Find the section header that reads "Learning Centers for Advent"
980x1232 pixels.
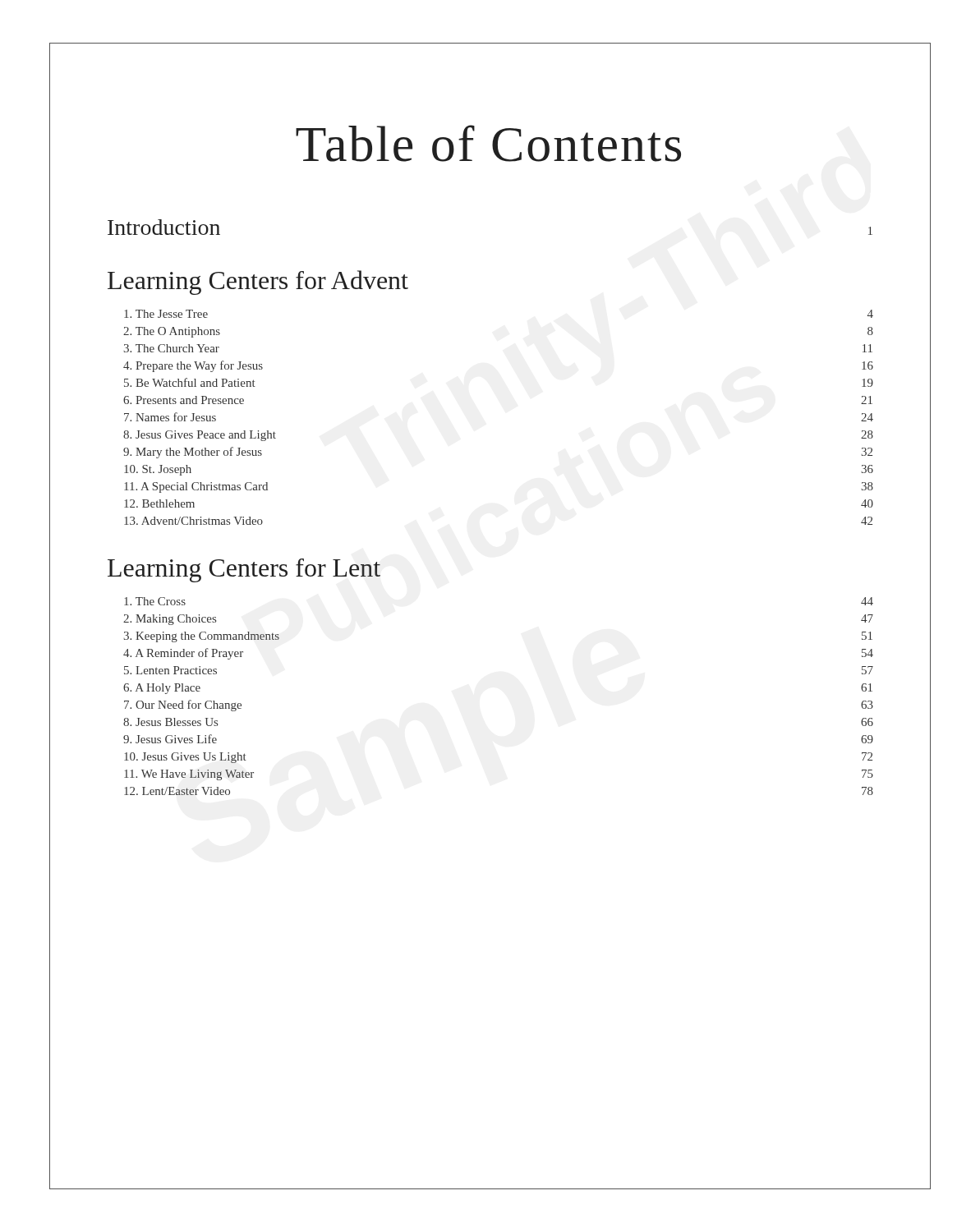point(258,280)
